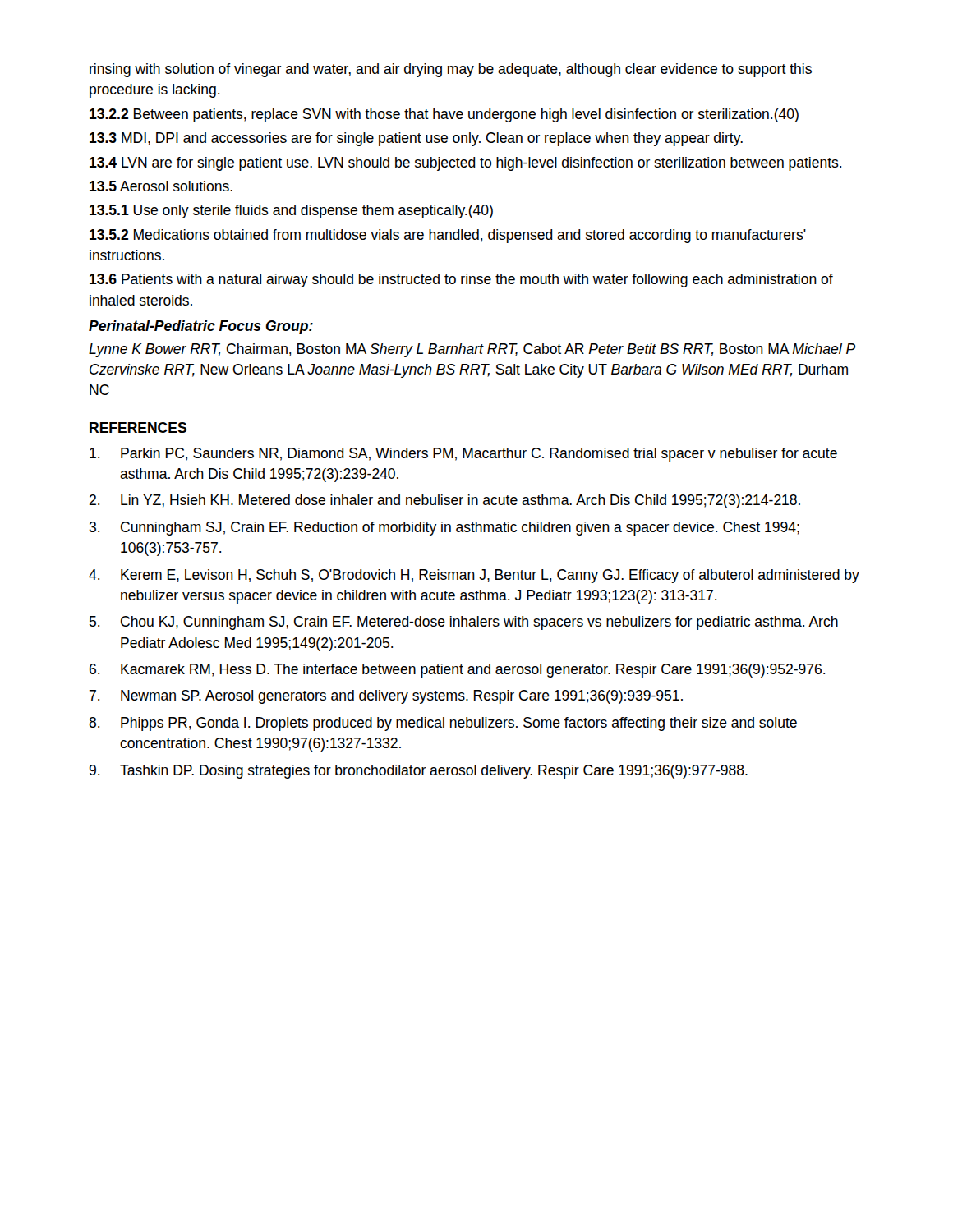This screenshot has width=953, height=1232.
Task: Navigate to the region starting "9. Tashkin DP. Dosing strategies for"
Action: 476,771
